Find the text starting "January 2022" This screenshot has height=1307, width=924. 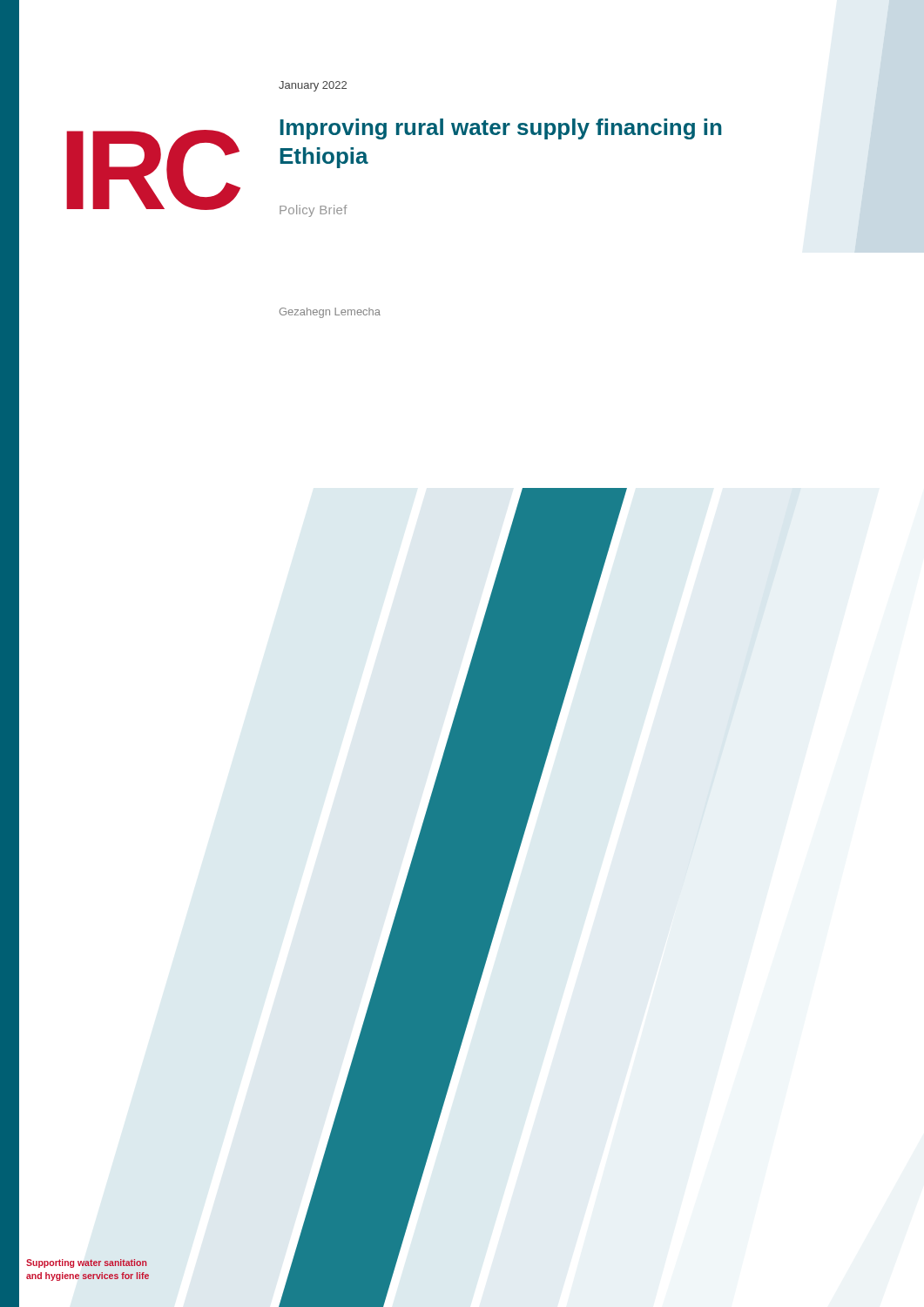313,85
